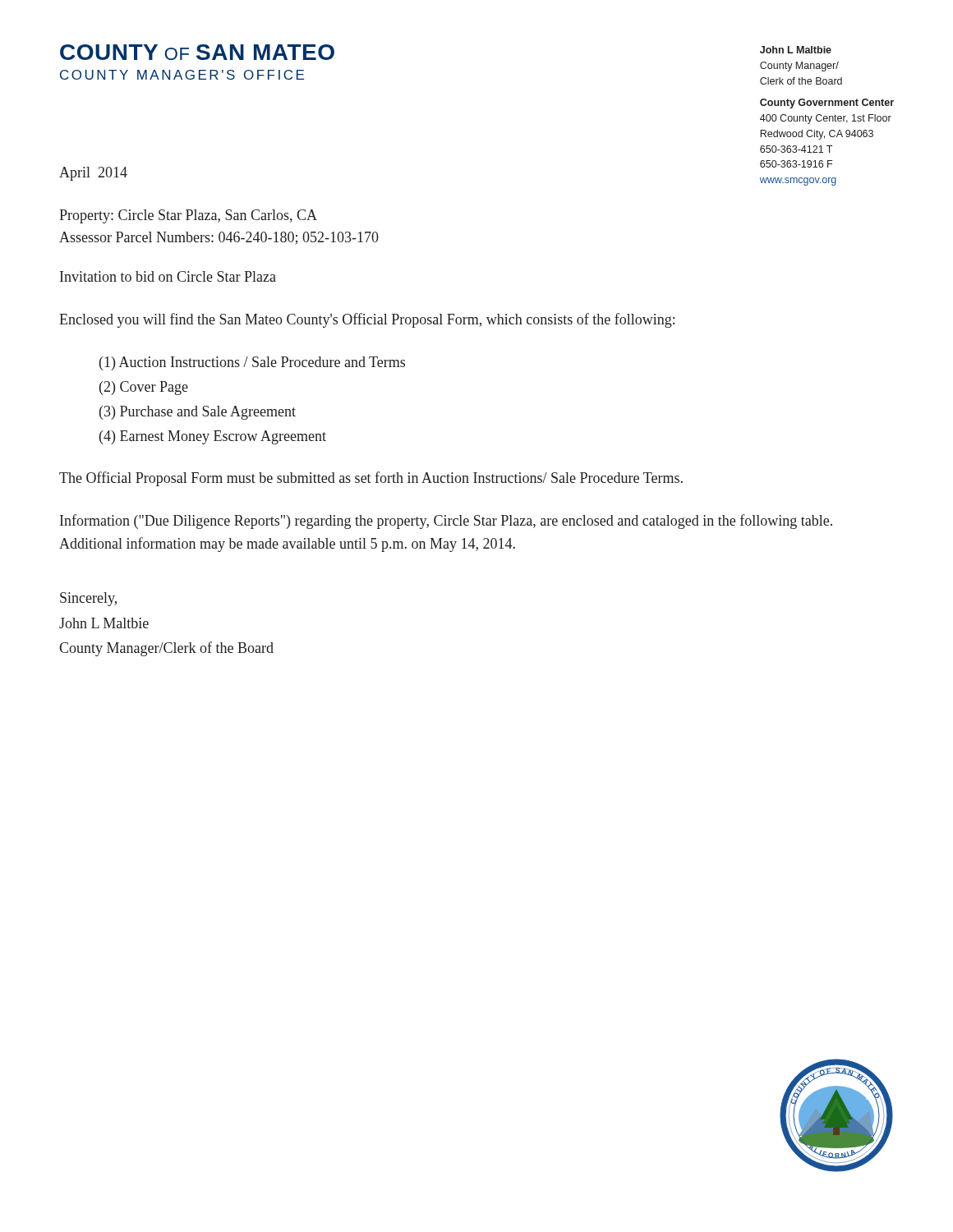Find the list item that says "(4) Earnest Money Escrow Agreement"
This screenshot has height=1232, width=953.
[x=212, y=436]
